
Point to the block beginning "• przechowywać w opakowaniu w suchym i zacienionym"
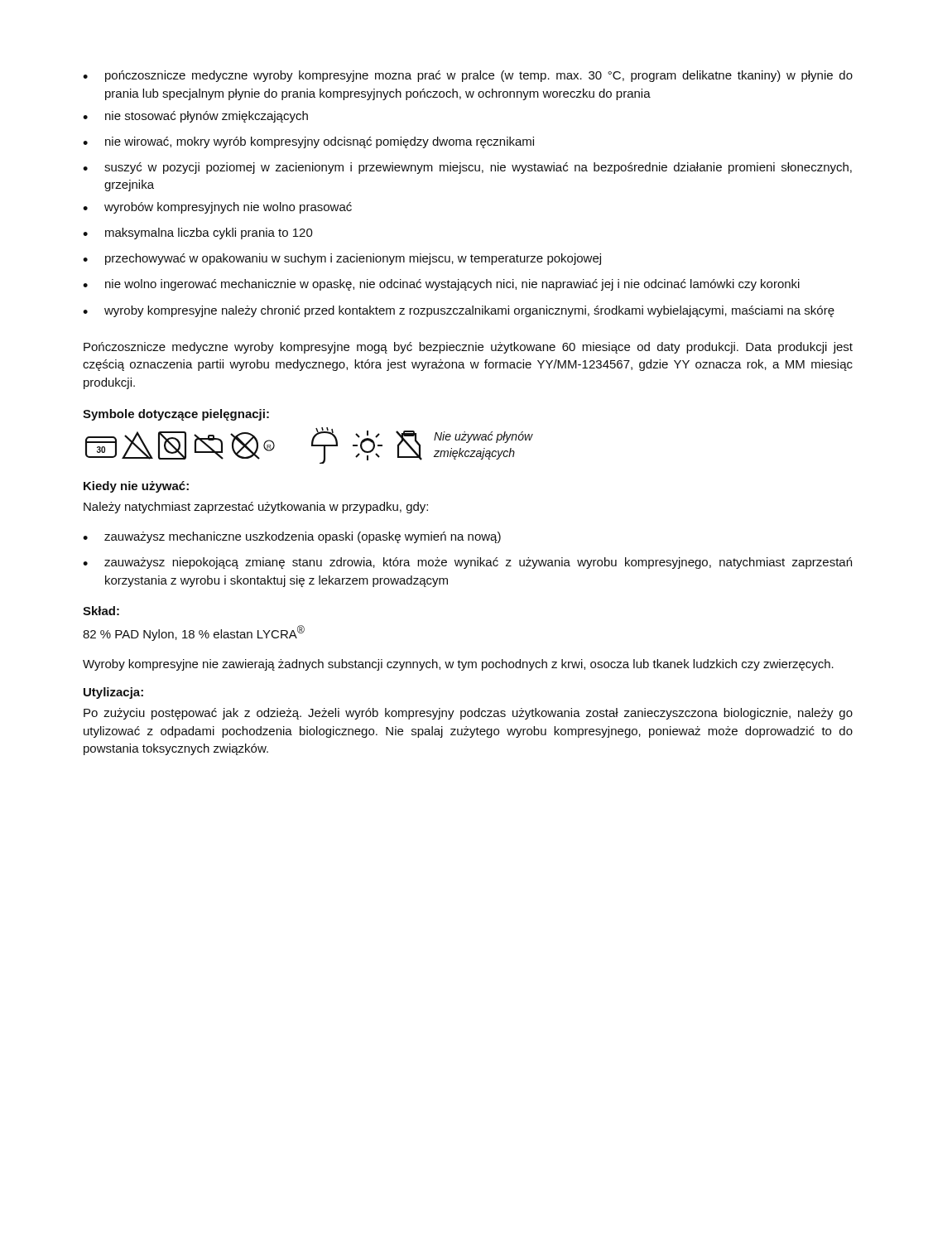point(468,260)
